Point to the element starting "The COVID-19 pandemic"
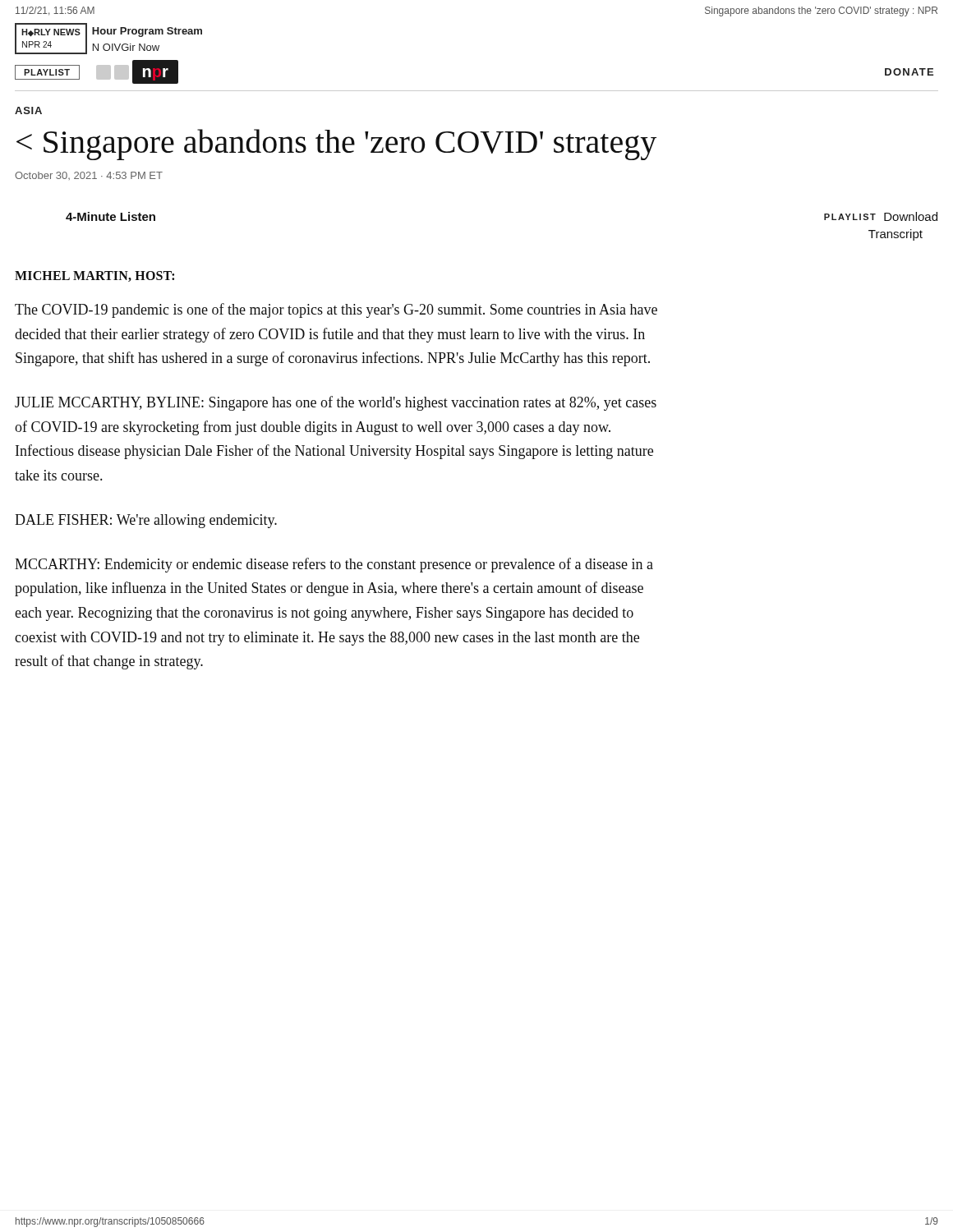The width and height of the screenshot is (953, 1232). (x=336, y=334)
